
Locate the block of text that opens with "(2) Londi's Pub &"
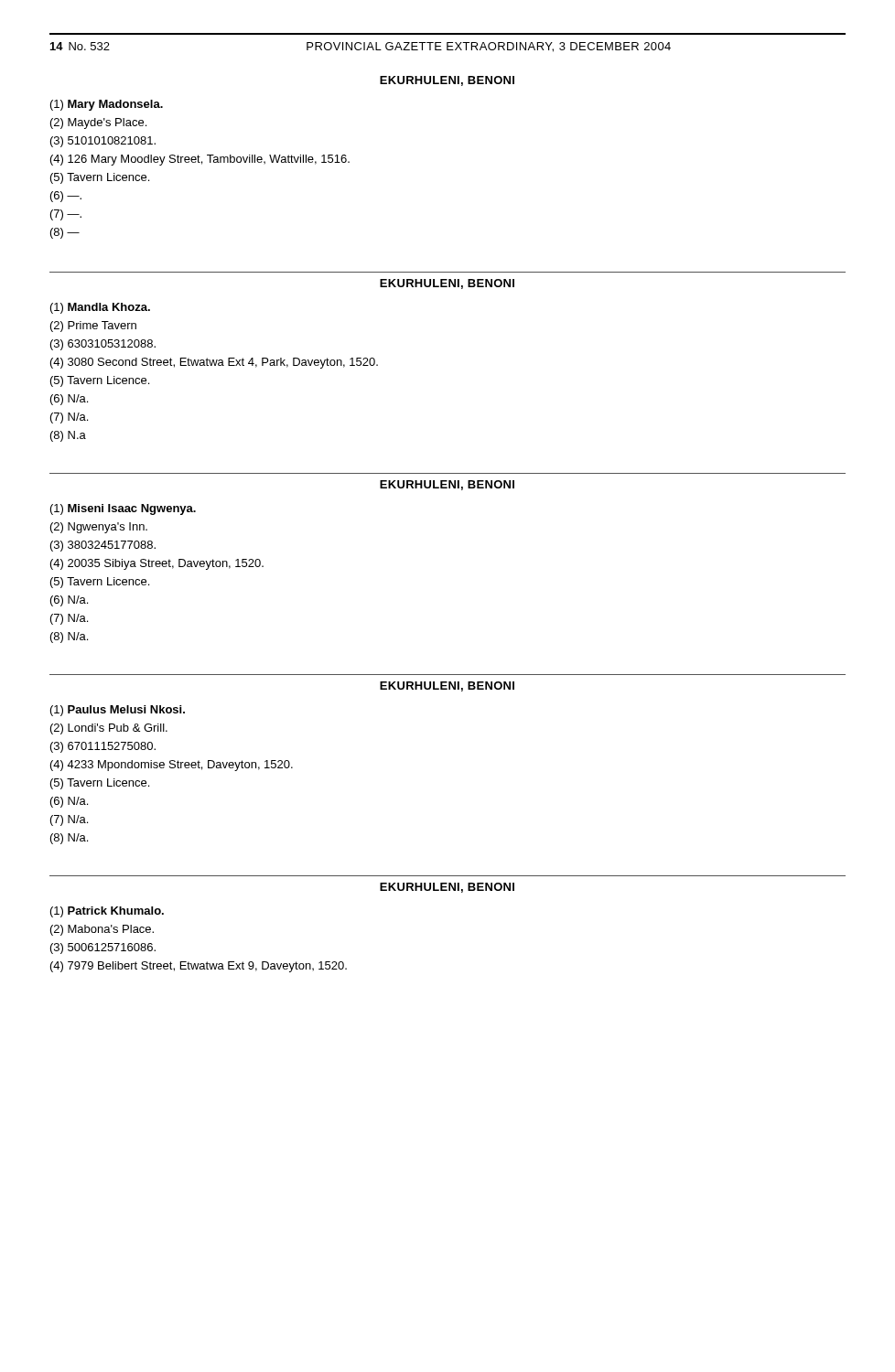pyautogui.click(x=109, y=728)
